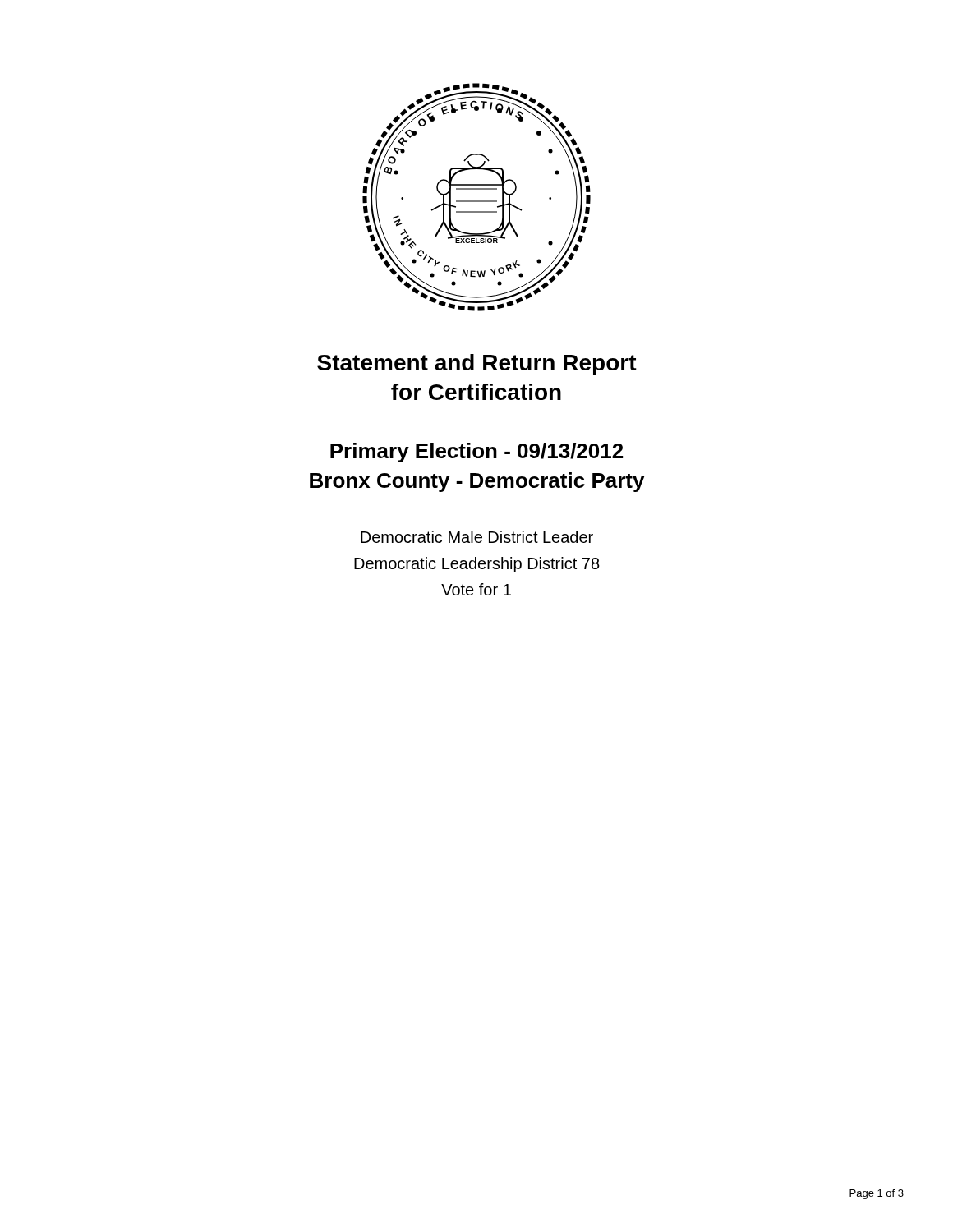The height and width of the screenshot is (1232, 953).
Task: Point to the block starting "Primary Election -"
Action: (x=476, y=466)
